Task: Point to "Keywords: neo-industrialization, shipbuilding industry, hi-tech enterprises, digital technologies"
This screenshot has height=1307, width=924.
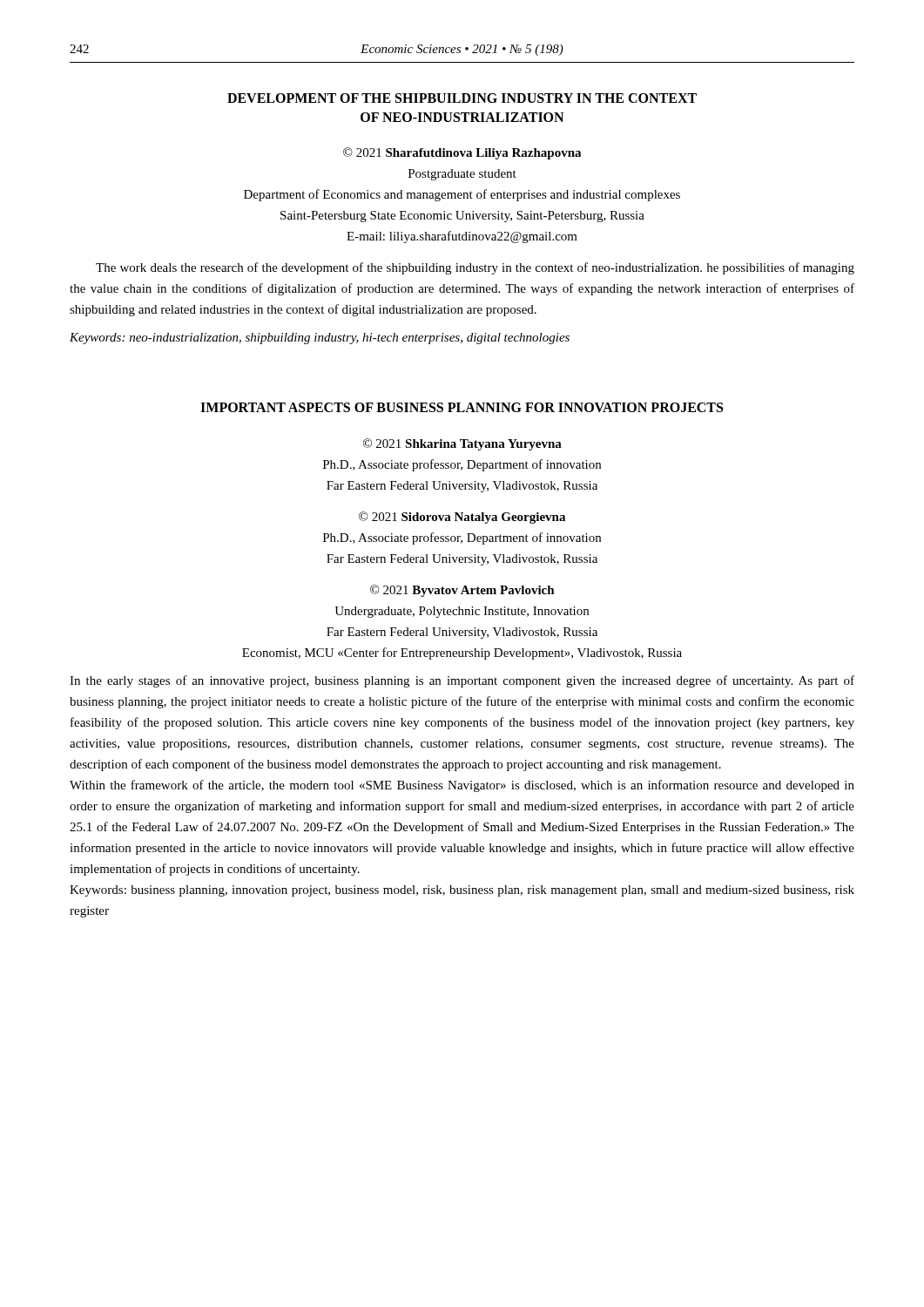Action: point(320,337)
